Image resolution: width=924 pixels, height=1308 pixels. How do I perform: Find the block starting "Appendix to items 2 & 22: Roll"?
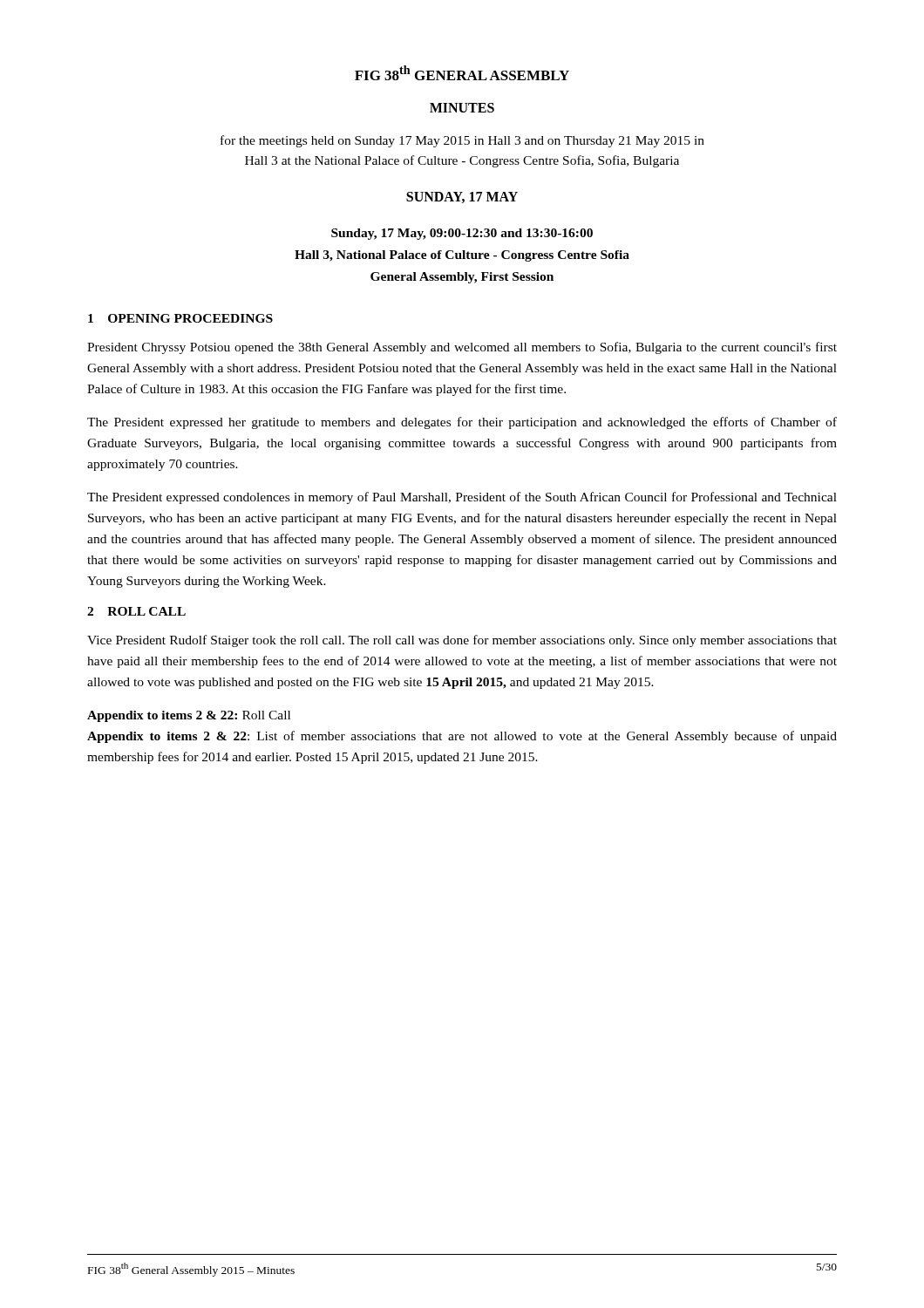[x=462, y=735]
